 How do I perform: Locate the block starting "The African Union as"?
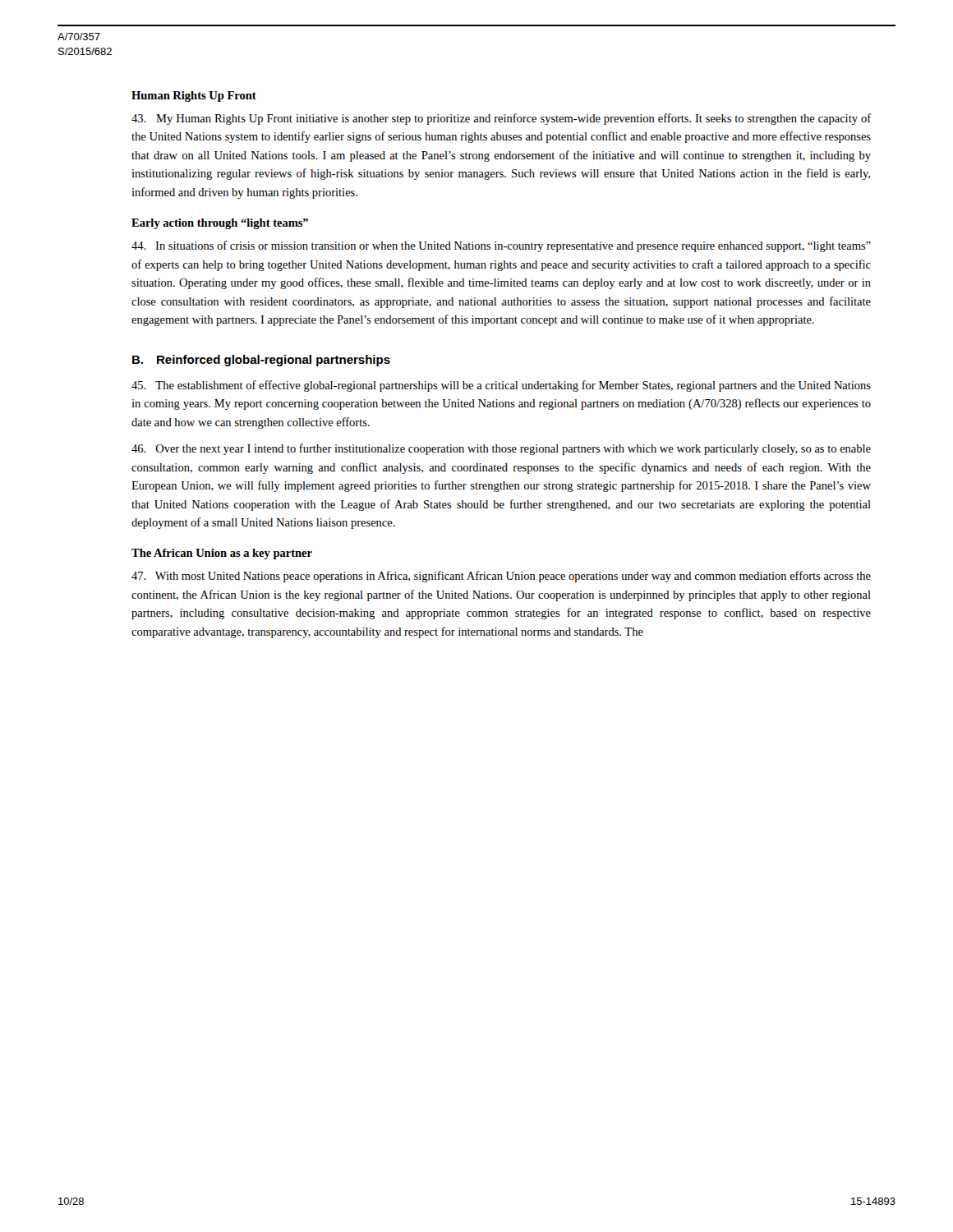click(222, 553)
